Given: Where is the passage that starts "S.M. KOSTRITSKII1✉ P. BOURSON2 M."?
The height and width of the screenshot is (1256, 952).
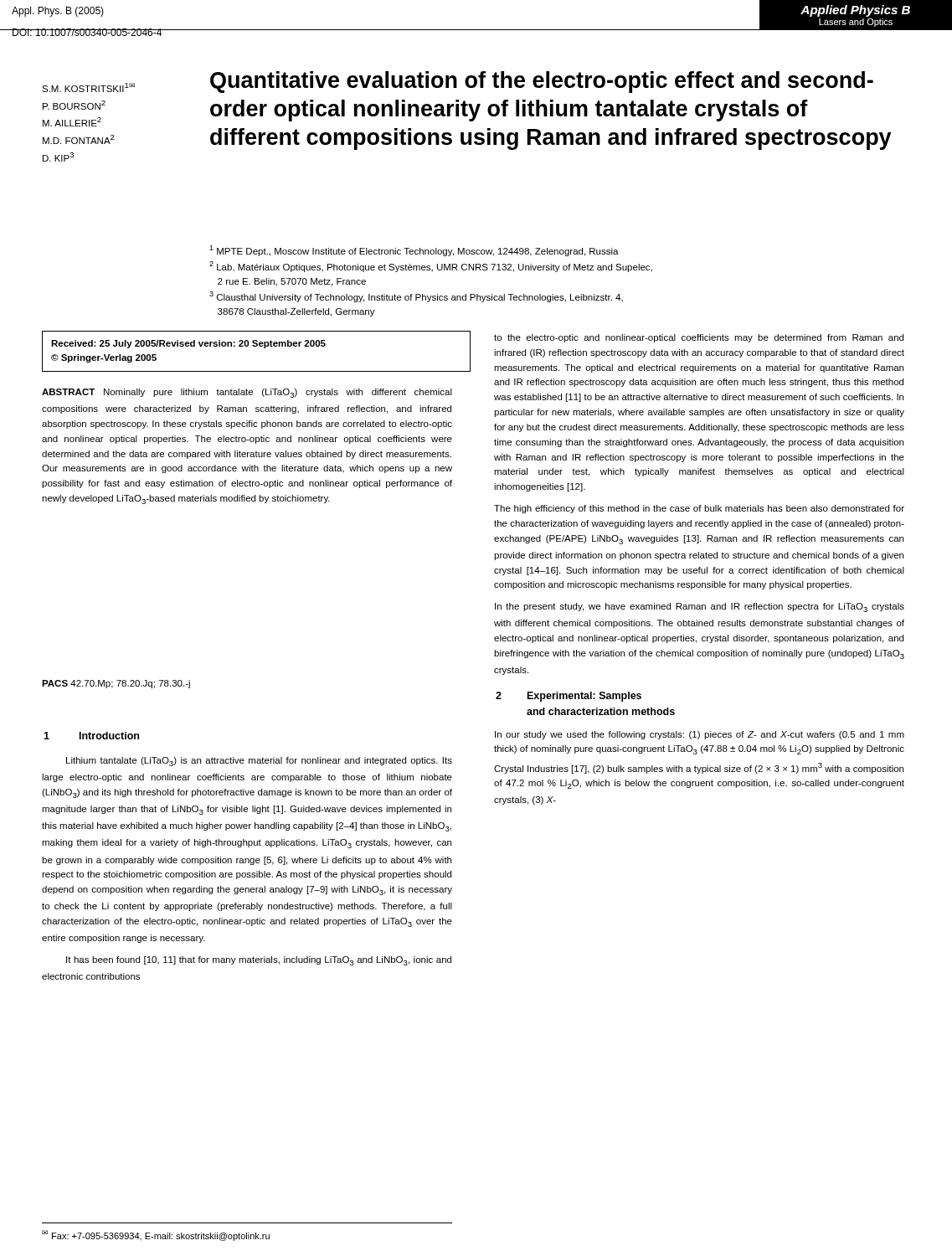Looking at the screenshot, I should [x=89, y=122].
